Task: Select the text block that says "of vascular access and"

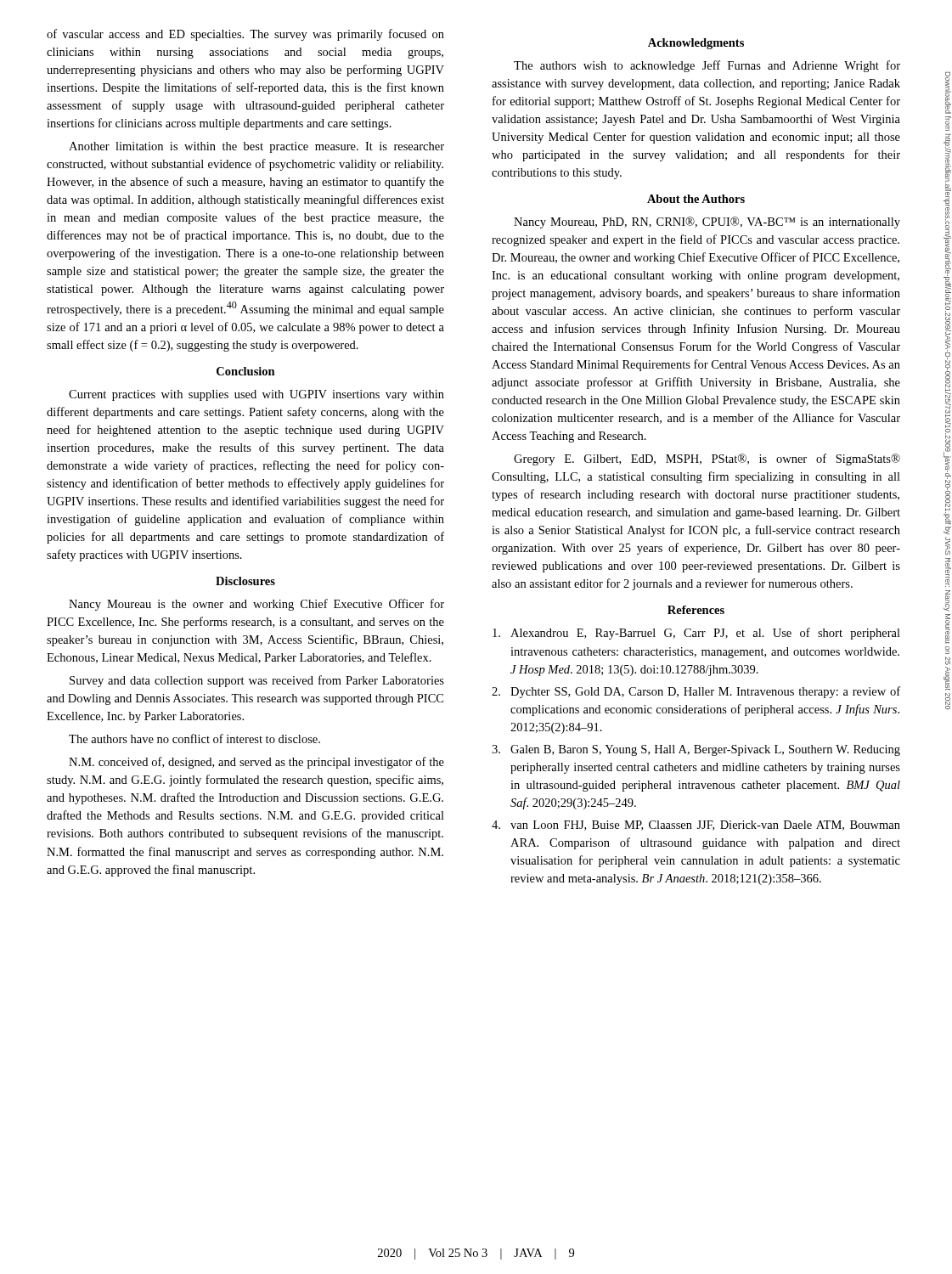Action: (245, 79)
